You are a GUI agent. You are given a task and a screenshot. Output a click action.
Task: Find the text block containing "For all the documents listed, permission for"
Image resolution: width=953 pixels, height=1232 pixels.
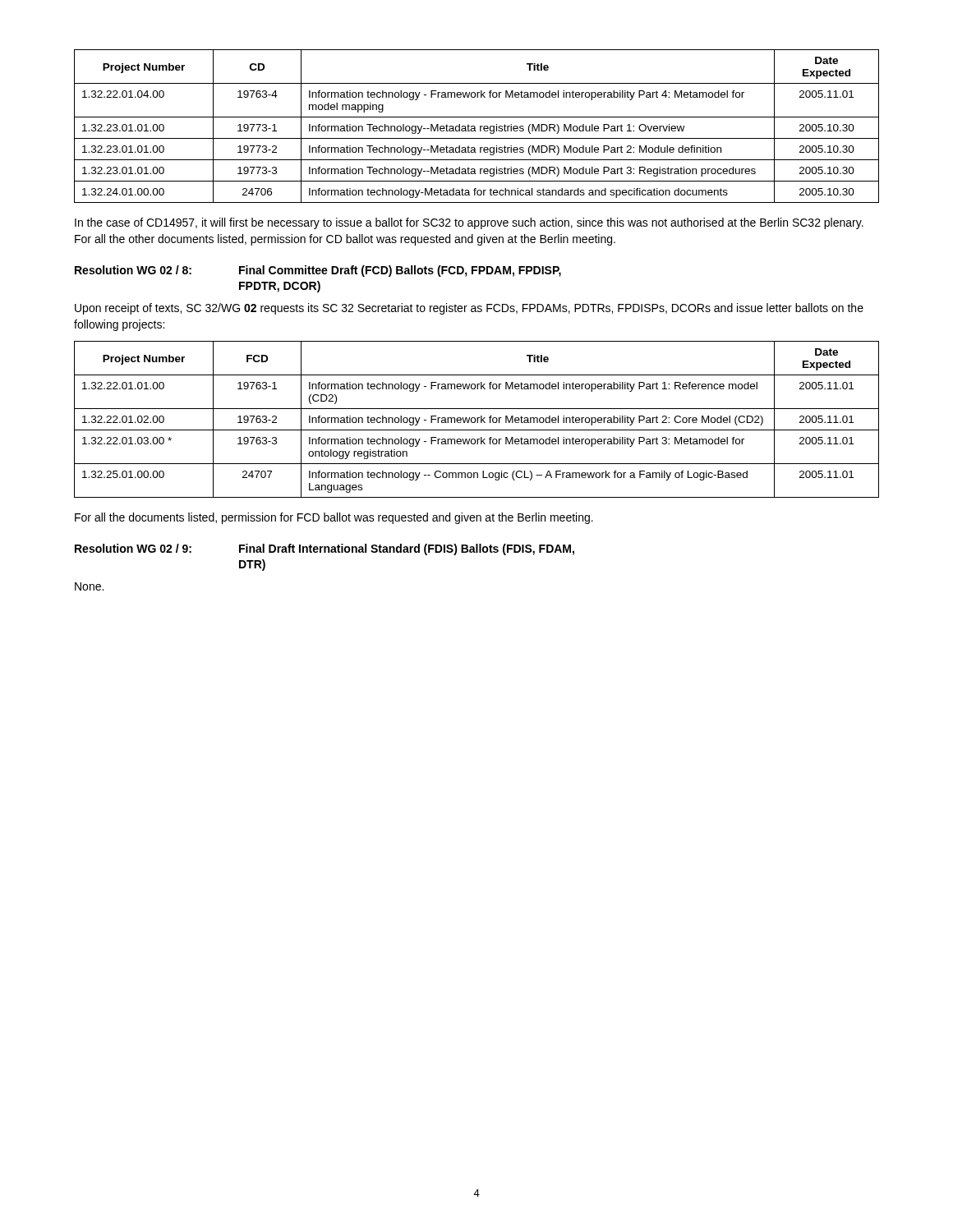pyautogui.click(x=334, y=518)
